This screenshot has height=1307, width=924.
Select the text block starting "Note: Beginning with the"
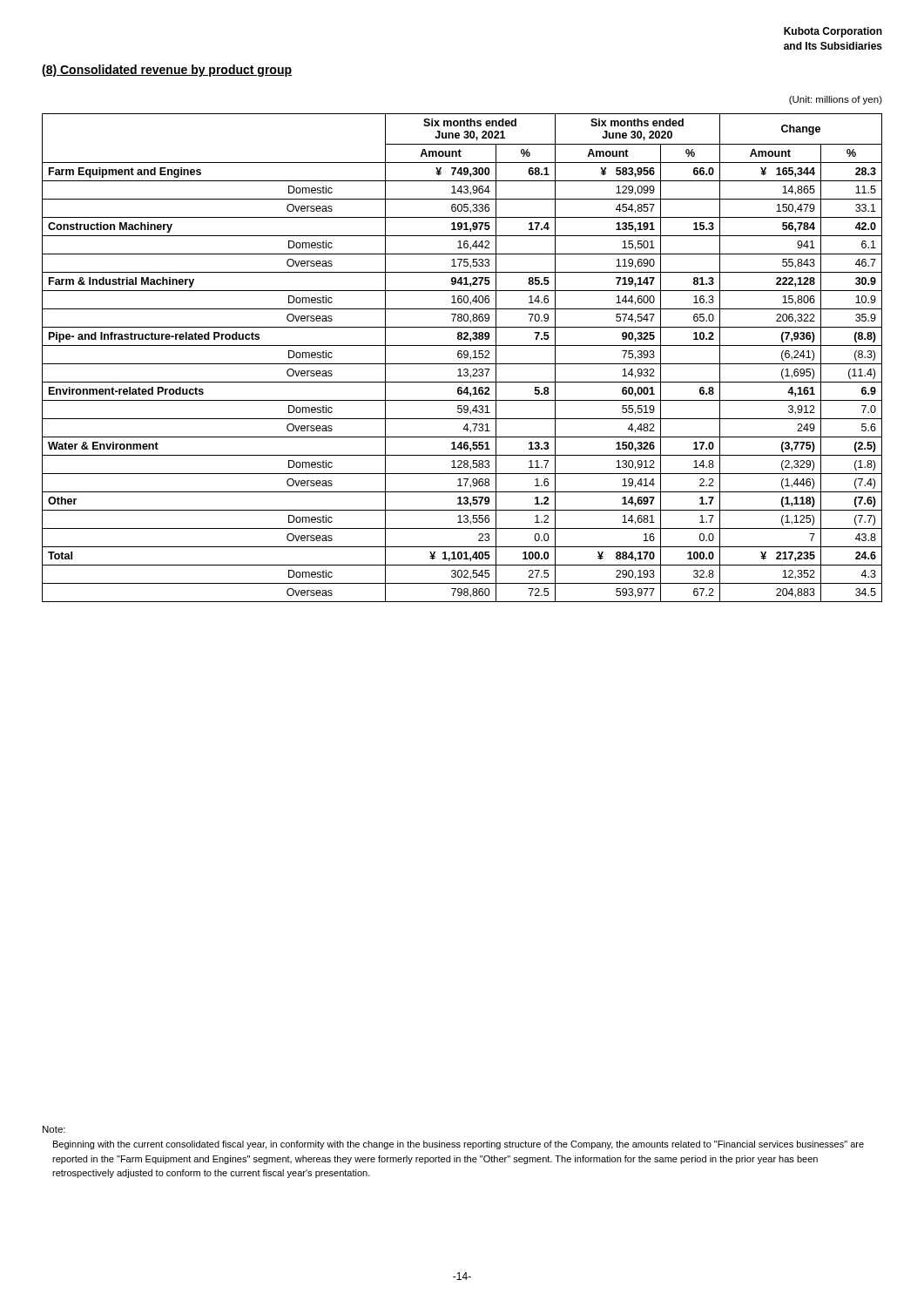pos(462,1152)
